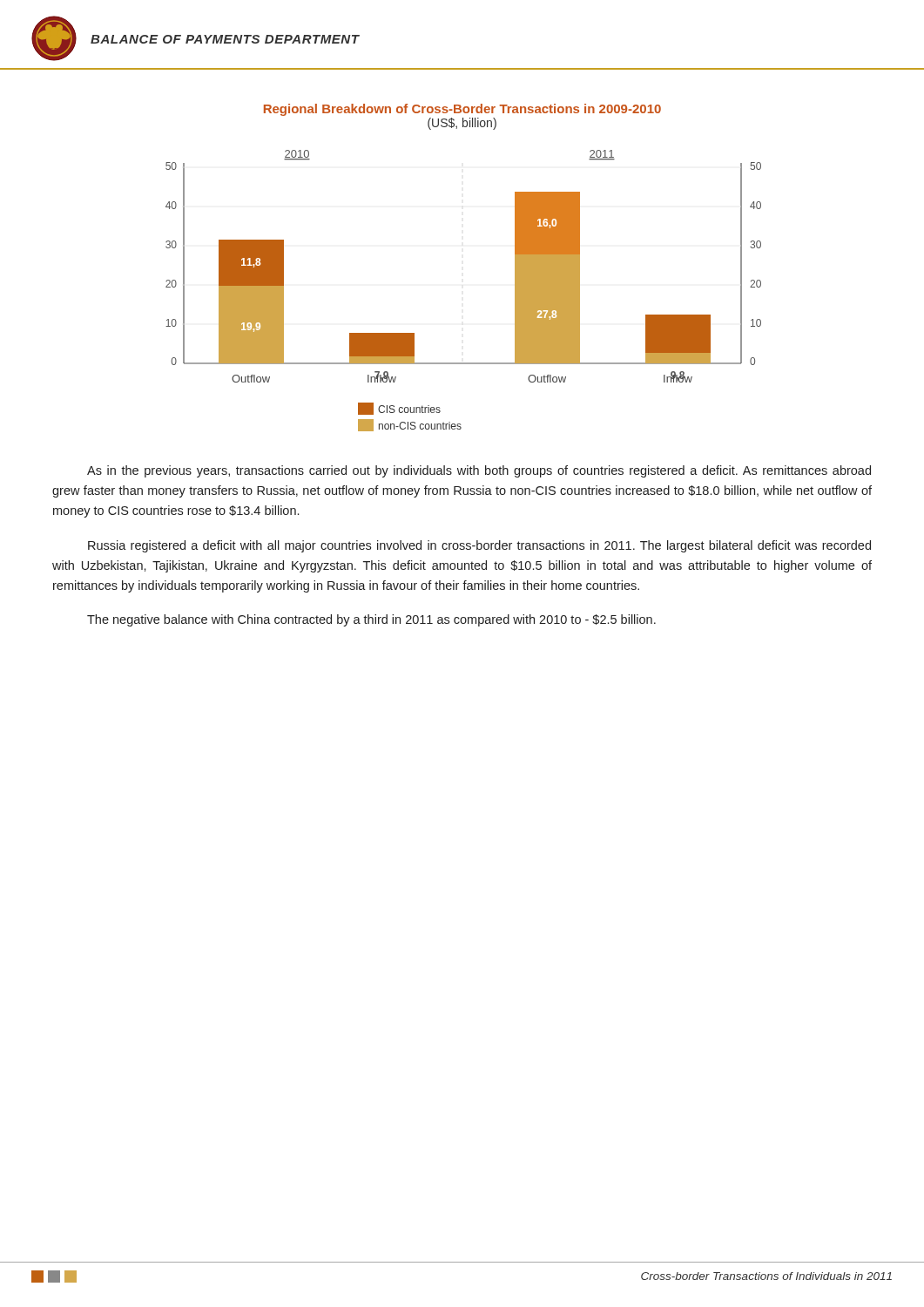924x1307 pixels.
Task: Find the text block that says "As in the previous"
Action: [462, 491]
